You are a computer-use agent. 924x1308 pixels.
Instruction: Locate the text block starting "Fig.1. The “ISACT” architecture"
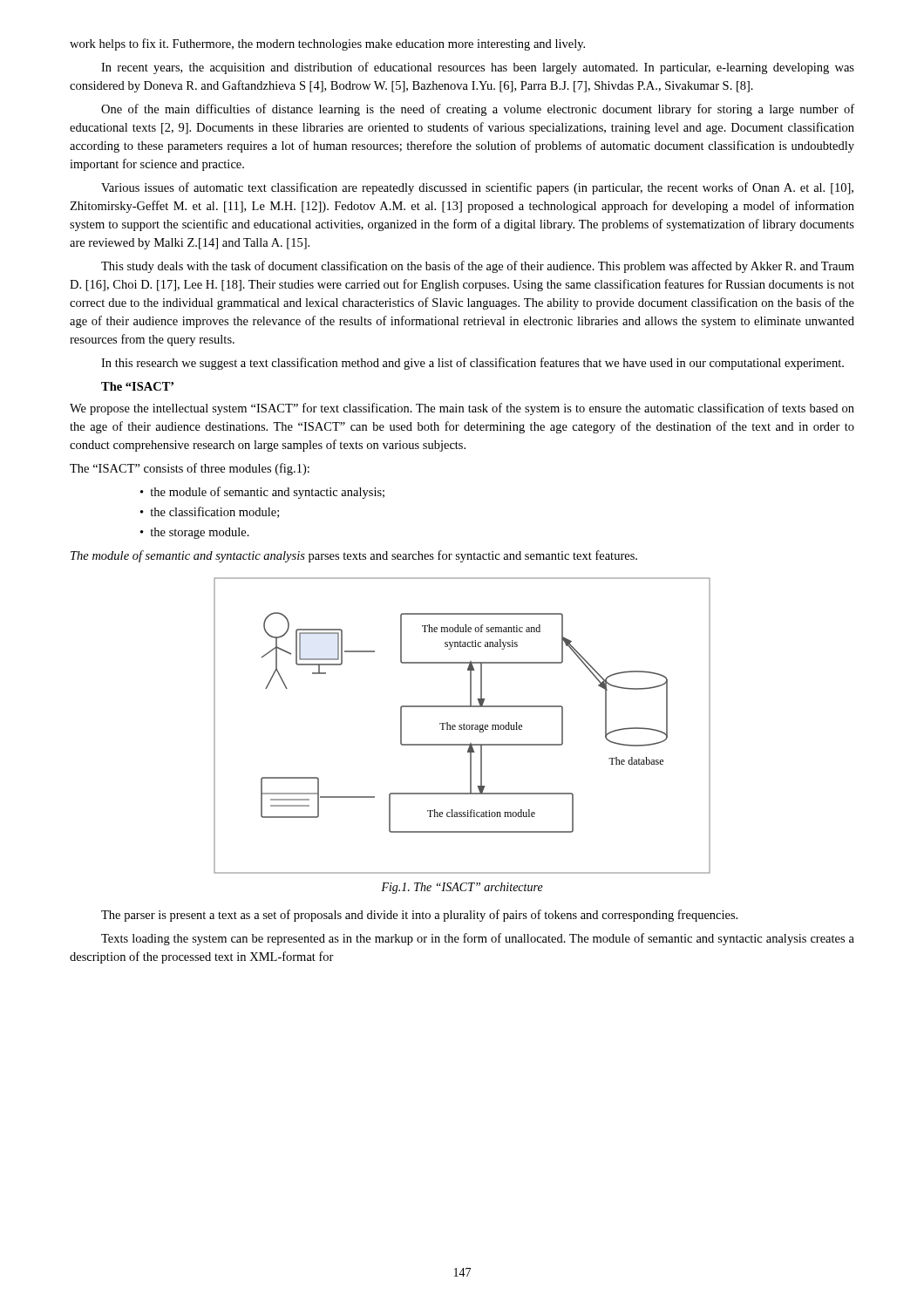click(x=462, y=888)
